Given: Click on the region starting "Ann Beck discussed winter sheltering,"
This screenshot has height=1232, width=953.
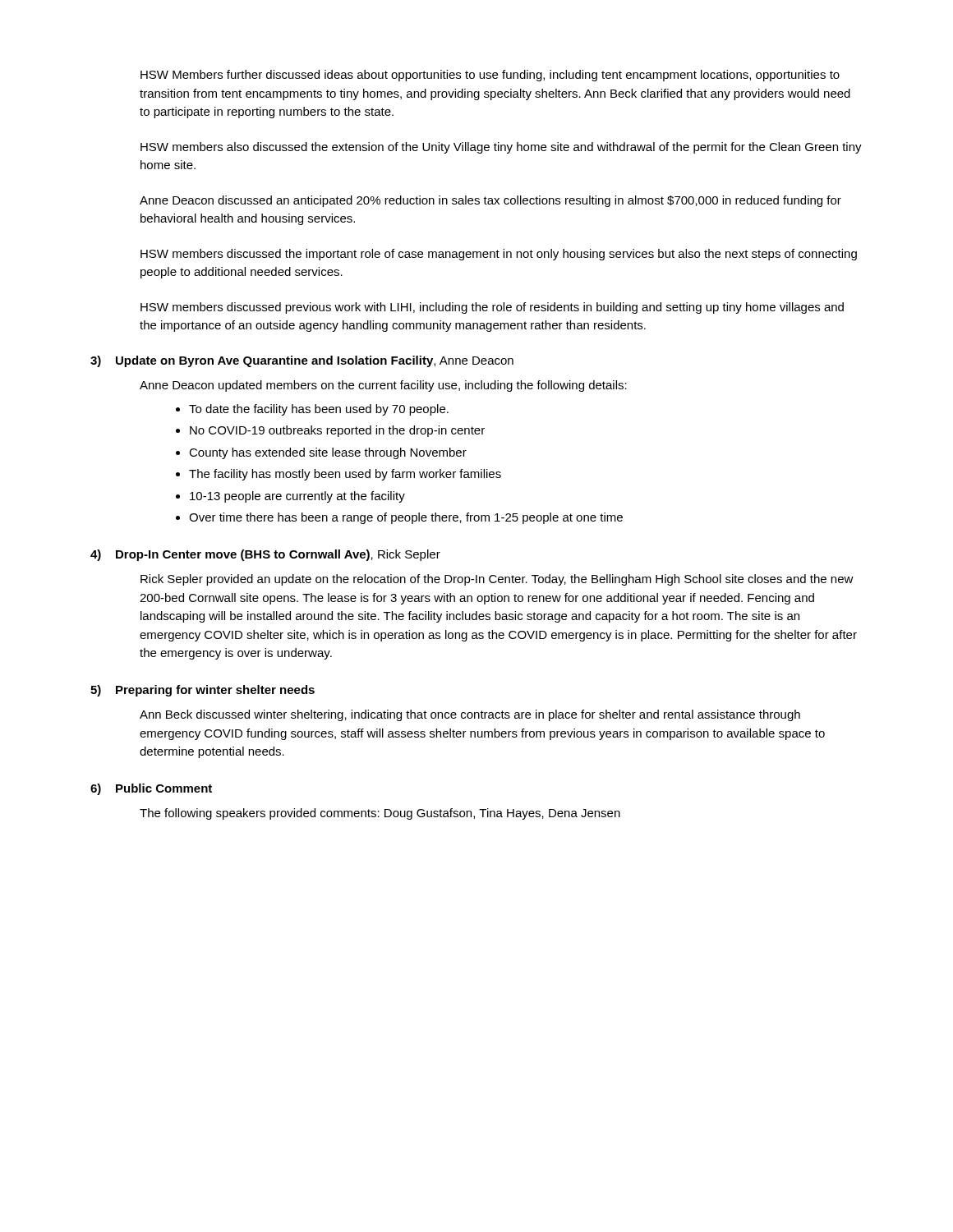Looking at the screenshot, I should [x=482, y=733].
